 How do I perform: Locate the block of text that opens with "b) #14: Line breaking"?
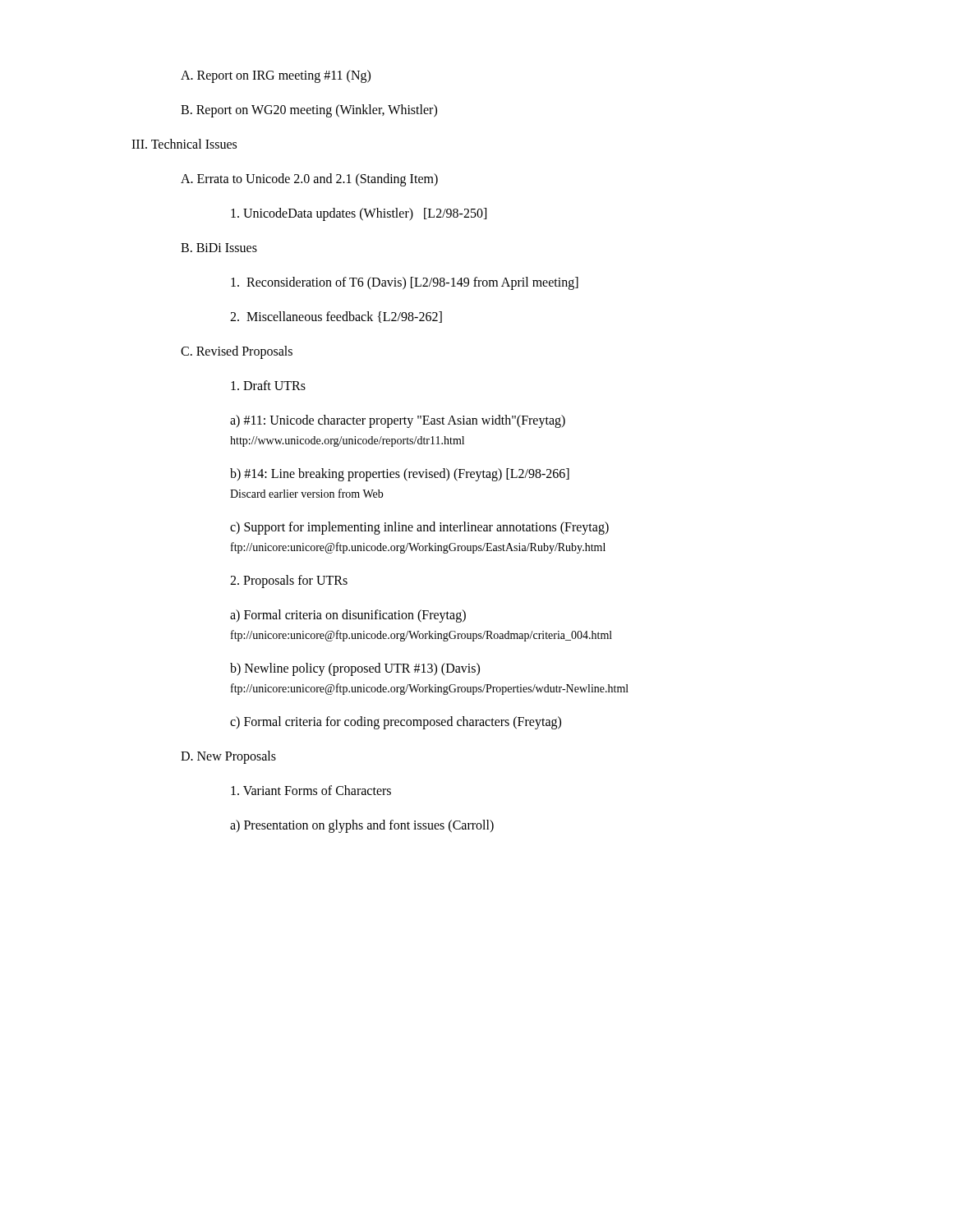pos(542,485)
